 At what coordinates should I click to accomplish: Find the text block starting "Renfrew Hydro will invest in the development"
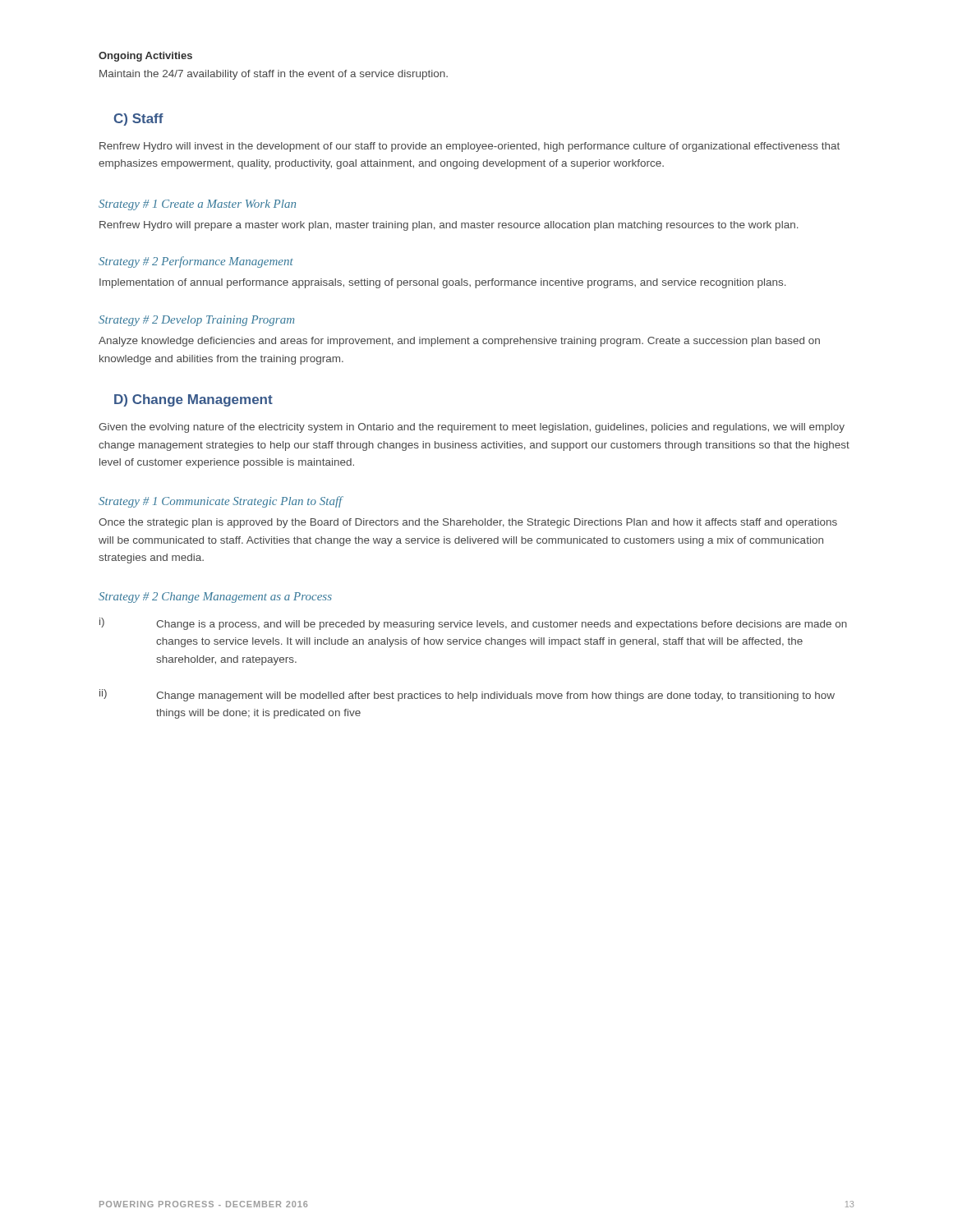coord(469,154)
